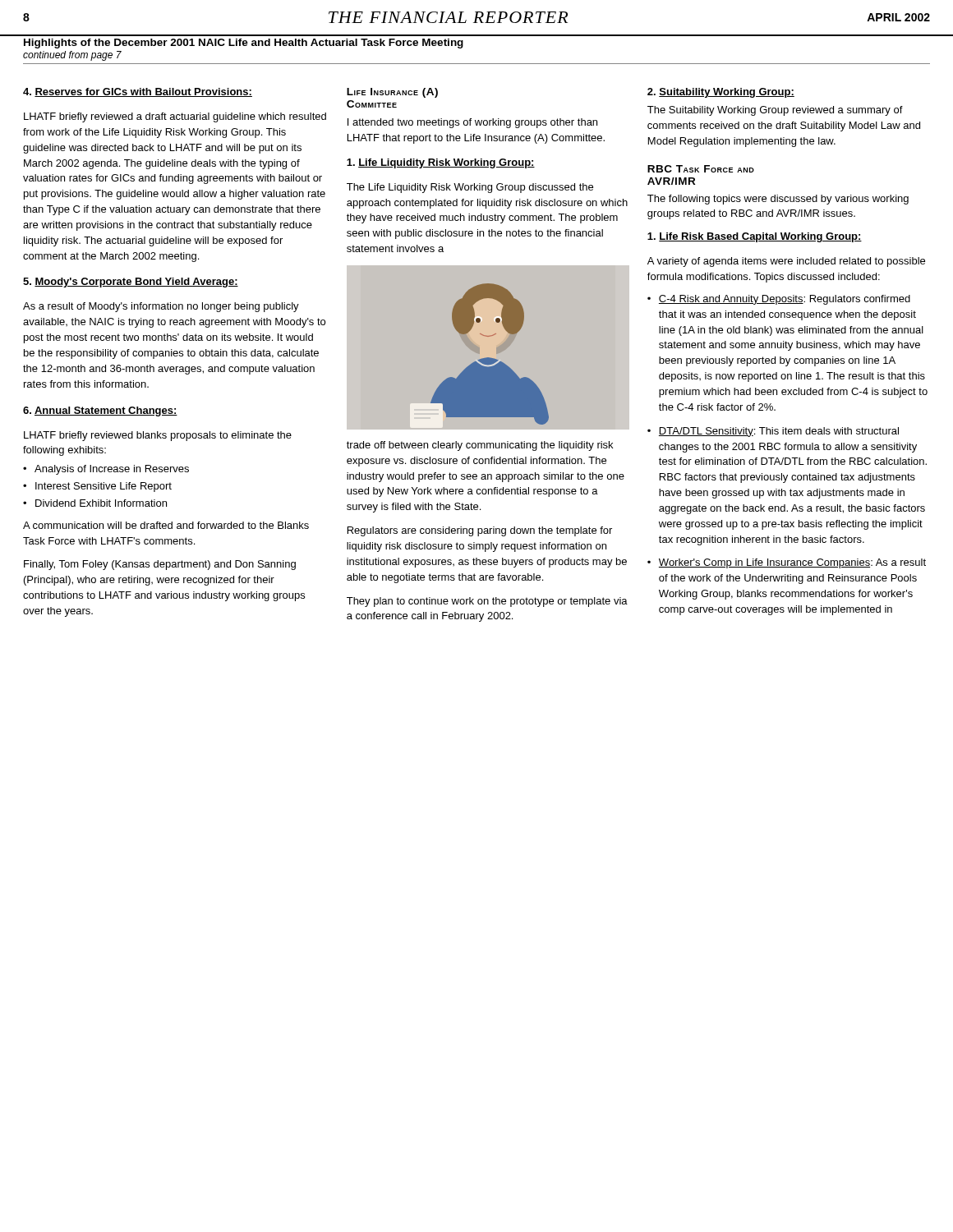The width and height of the screenshot is (953, 1232).
Task: Find "2. Suitability Working Group:" on this page
Action: point(721,92)
